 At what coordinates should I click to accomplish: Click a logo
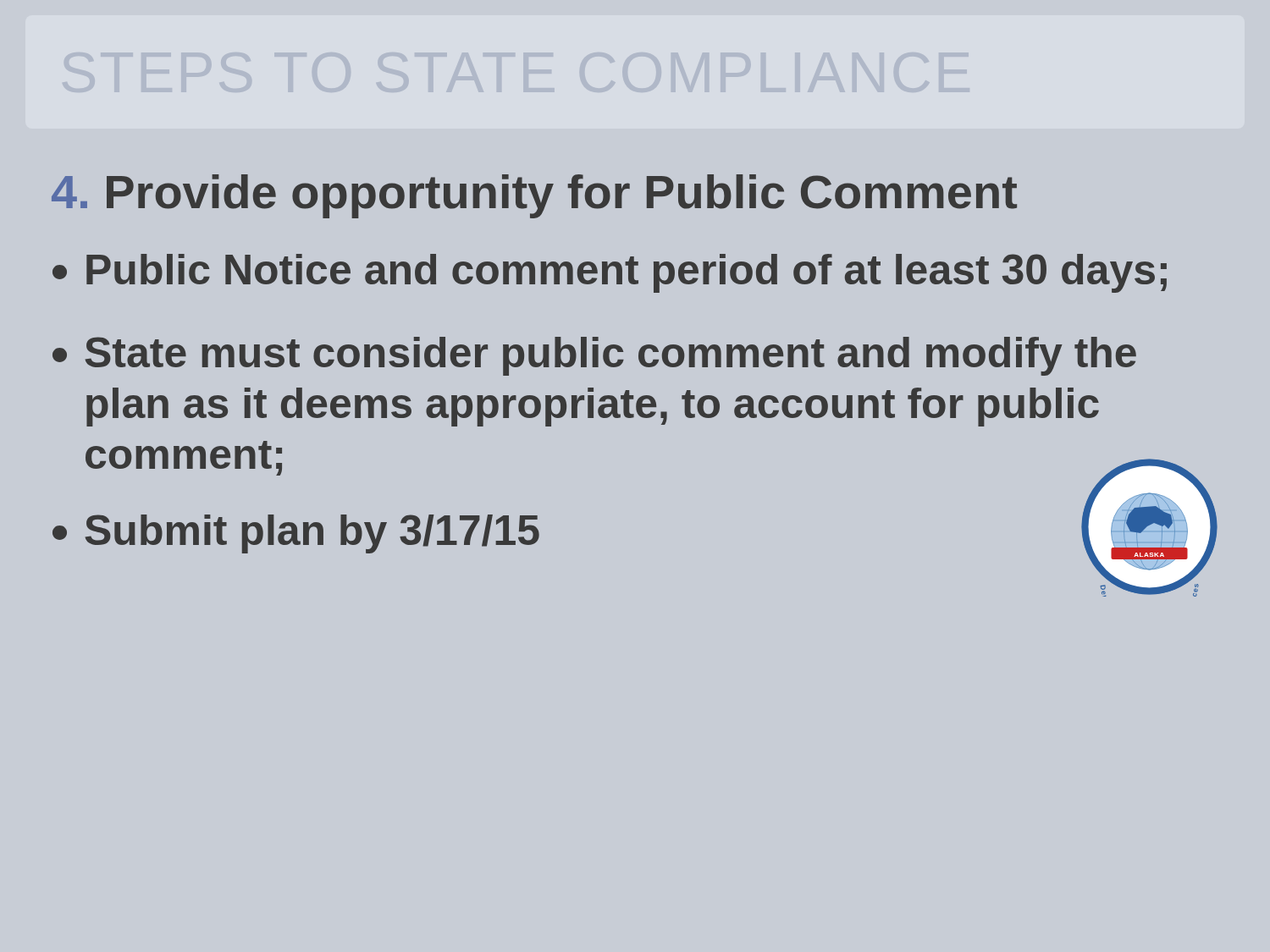click(x=1149, y=527)
